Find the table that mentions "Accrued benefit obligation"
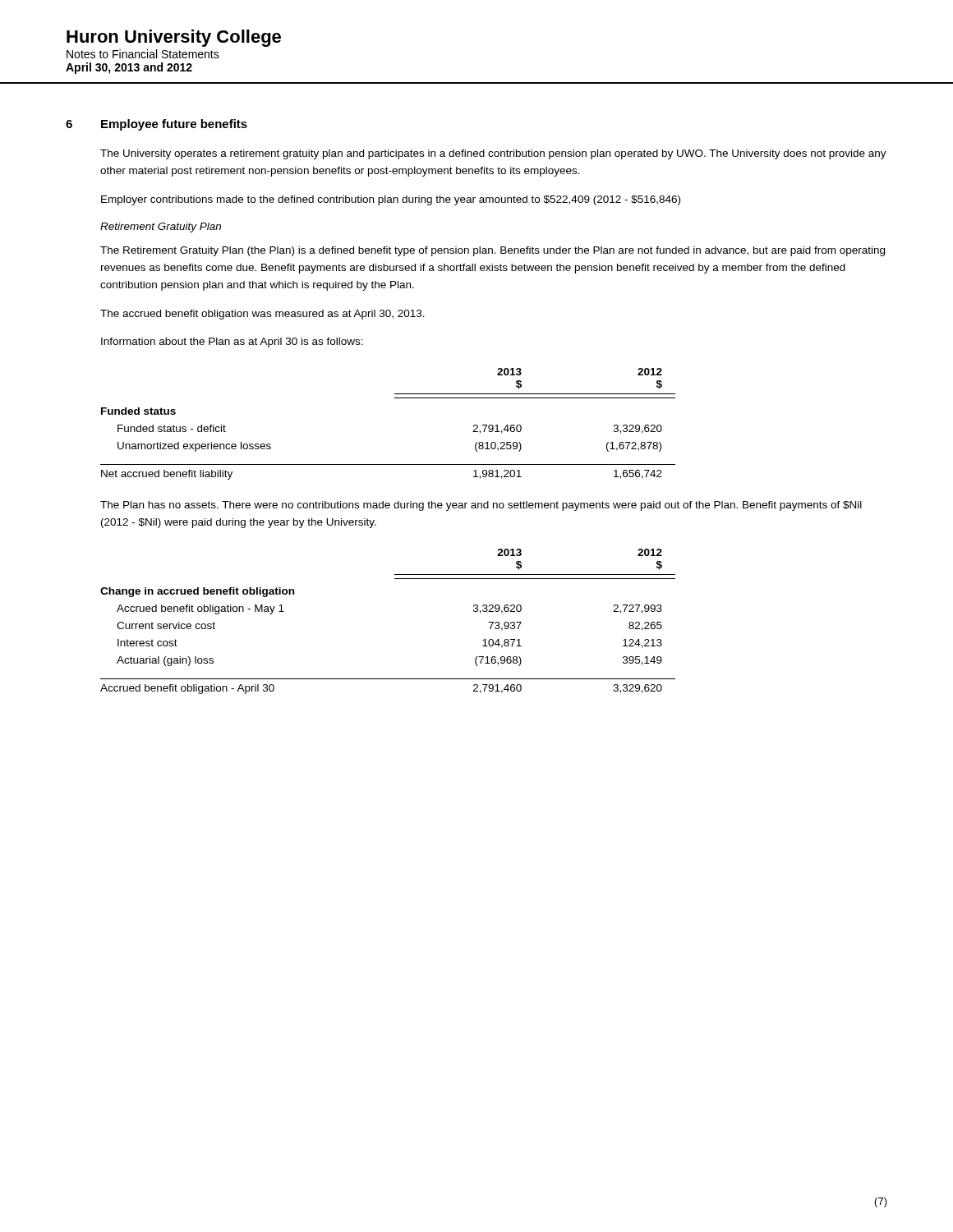The image size is (953, 1232). [x=494, y=620]
